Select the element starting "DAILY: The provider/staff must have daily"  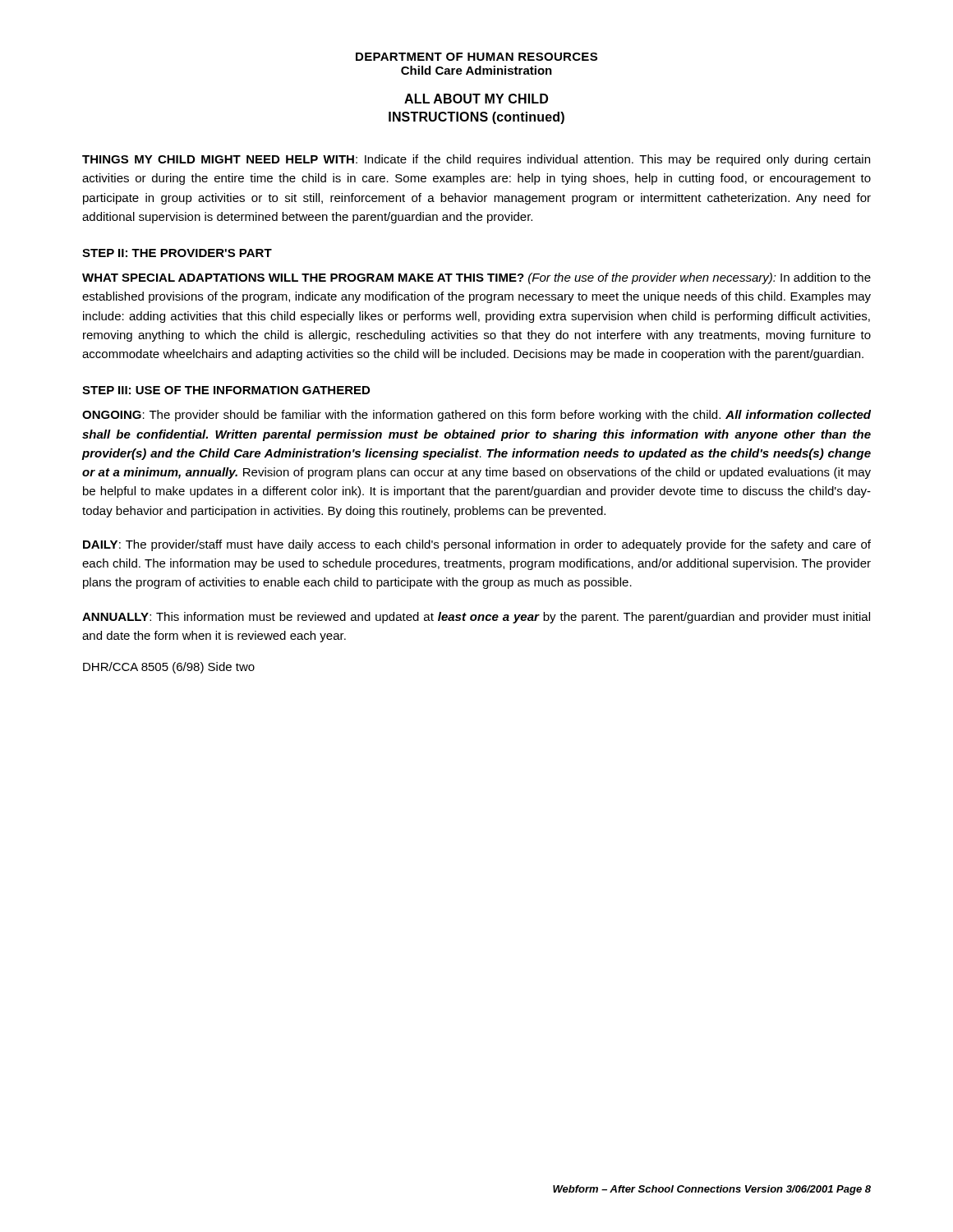476,563
